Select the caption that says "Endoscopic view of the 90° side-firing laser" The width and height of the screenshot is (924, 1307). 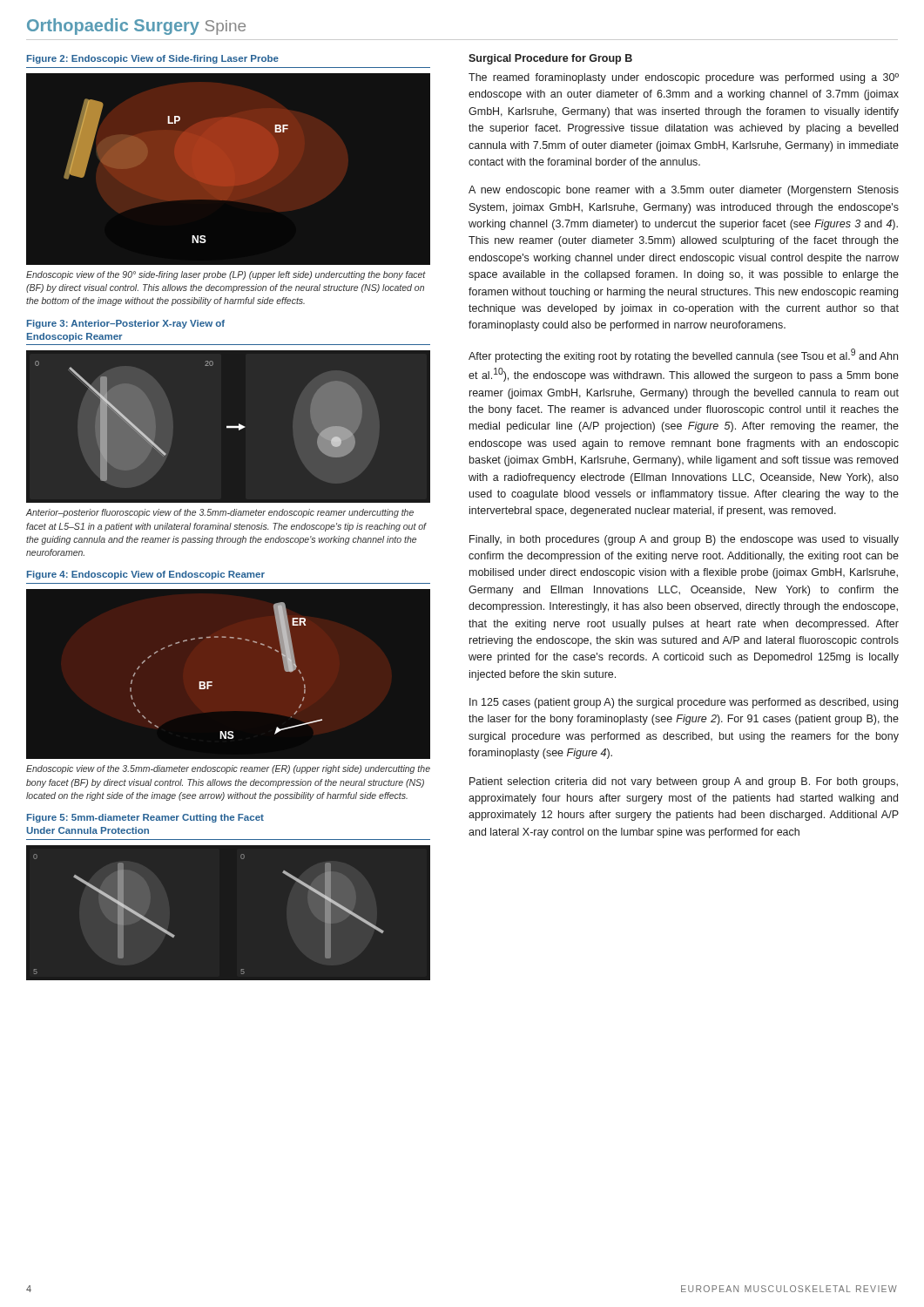226,288
